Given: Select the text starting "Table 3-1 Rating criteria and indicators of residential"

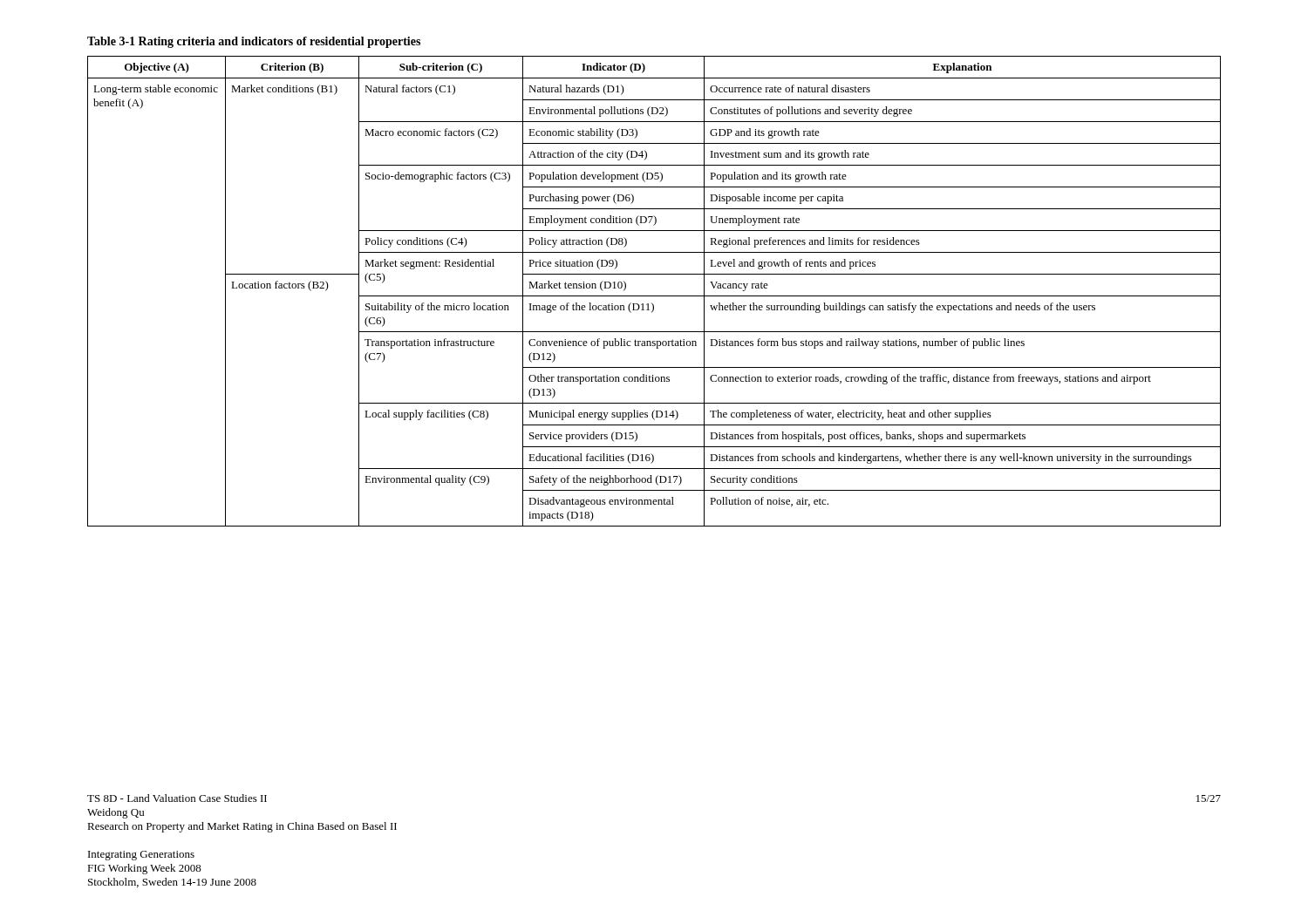Looking at the screenshot, I should click(254, 41).
